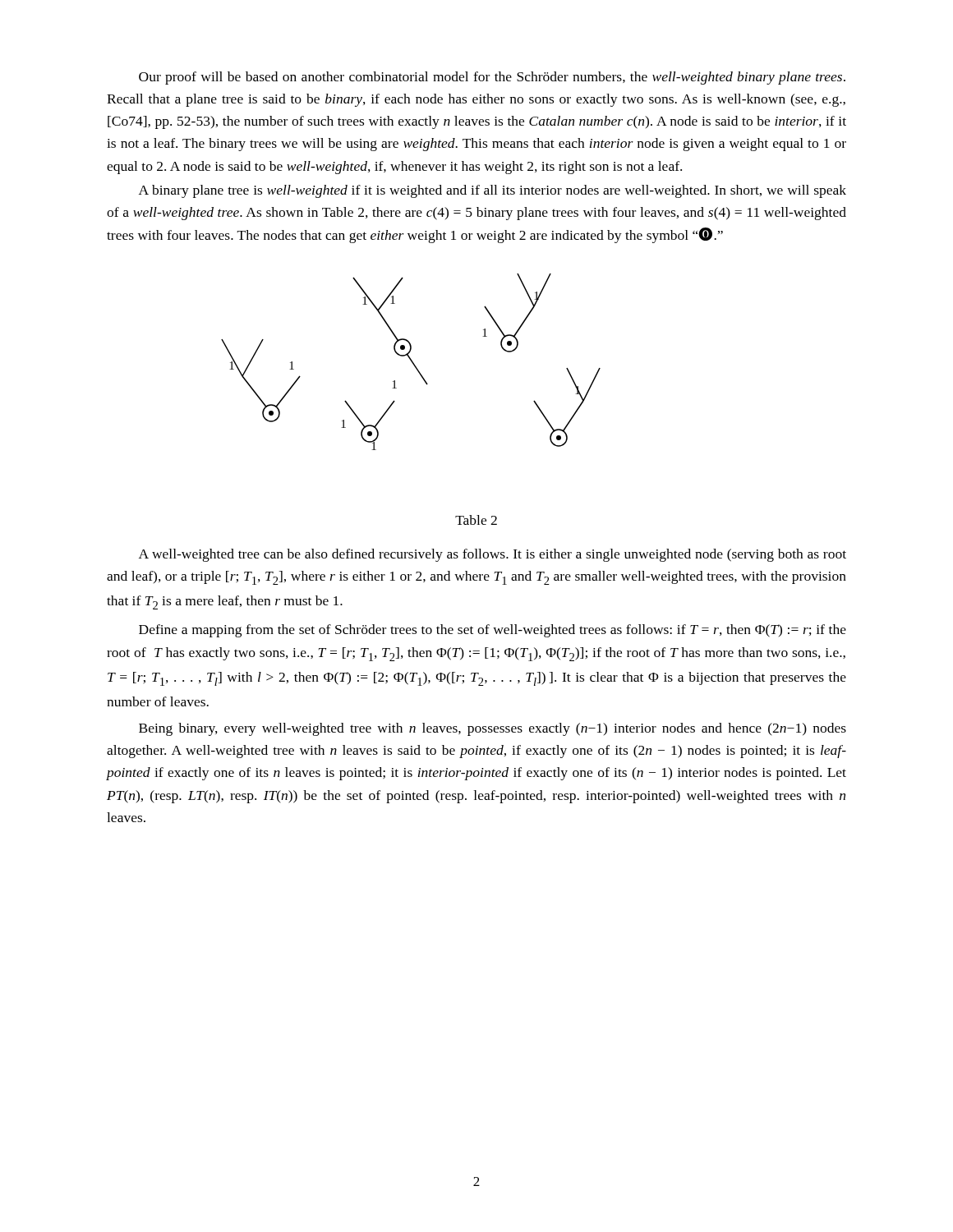Click on the text block starting "Our proof will be based on another"
Viewport: 953px width, 1232px height.
(x=476, y=156)
